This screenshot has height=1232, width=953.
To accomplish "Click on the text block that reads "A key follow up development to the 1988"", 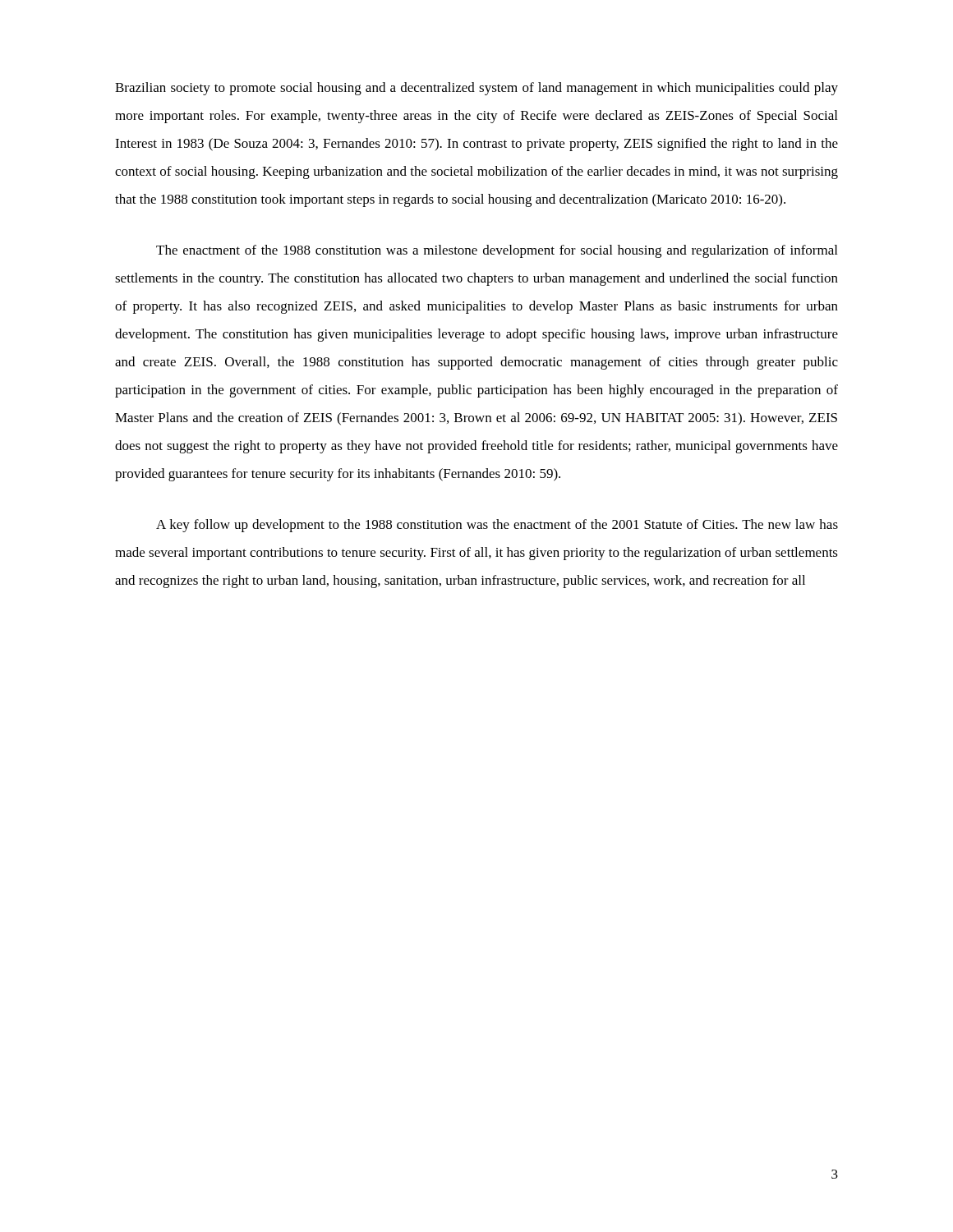I will point(476,553).
